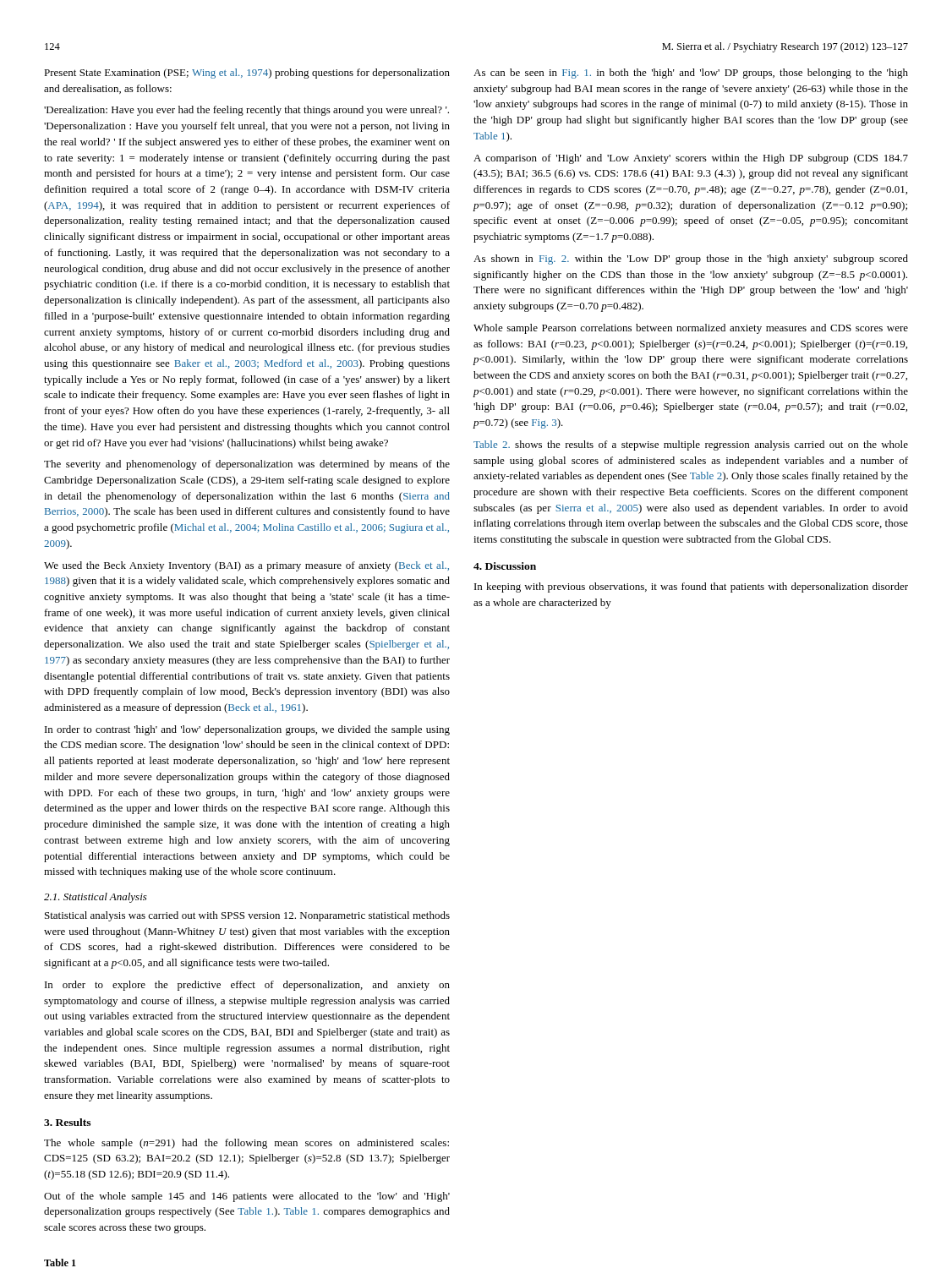Find the text starting "4. Discussion"
Screen dimensions: 1268x952
click(505, 566)
